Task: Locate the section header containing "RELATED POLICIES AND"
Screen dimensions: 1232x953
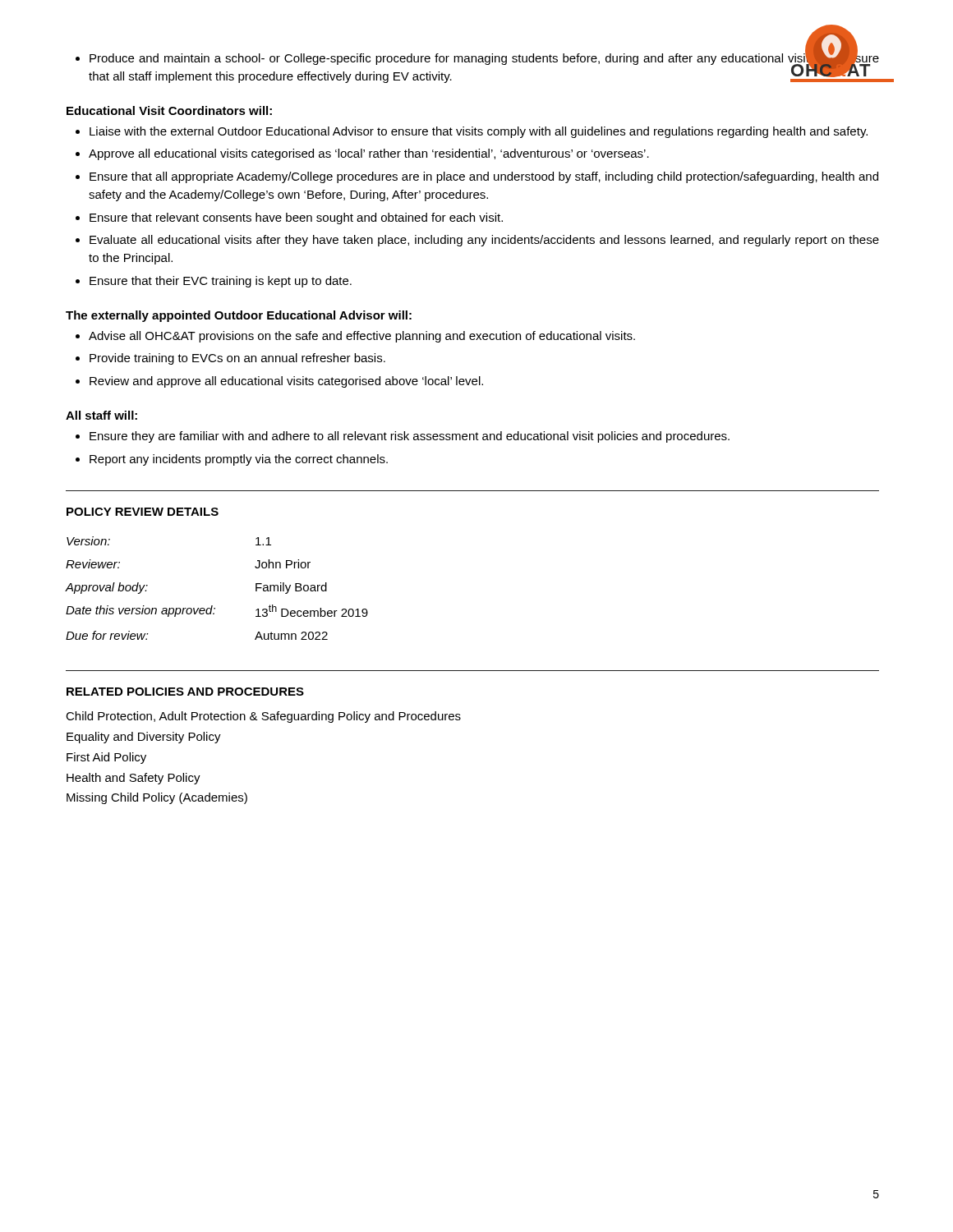Action: (x=185, y=691)
